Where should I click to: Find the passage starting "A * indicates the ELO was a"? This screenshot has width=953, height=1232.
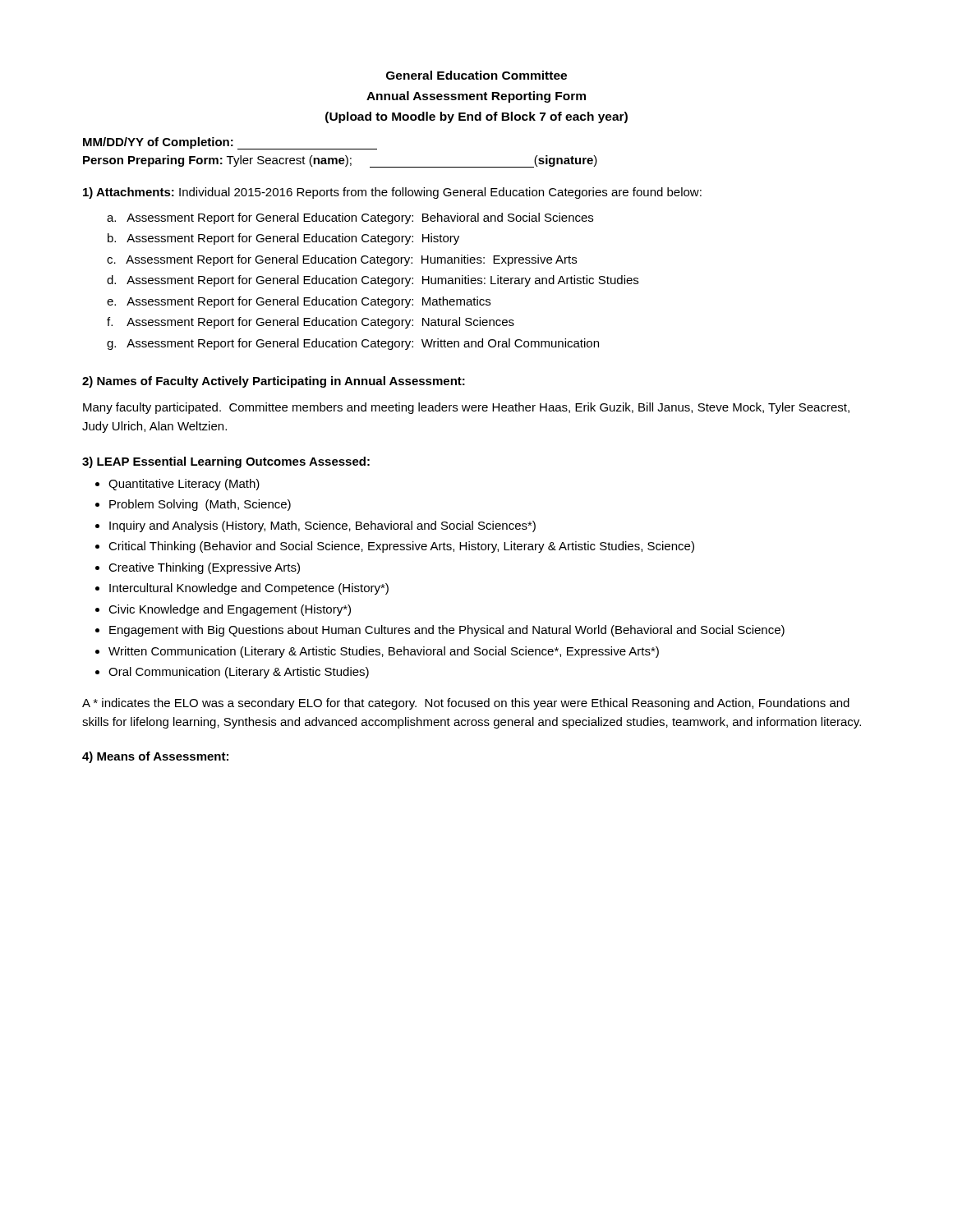[472, 712]
